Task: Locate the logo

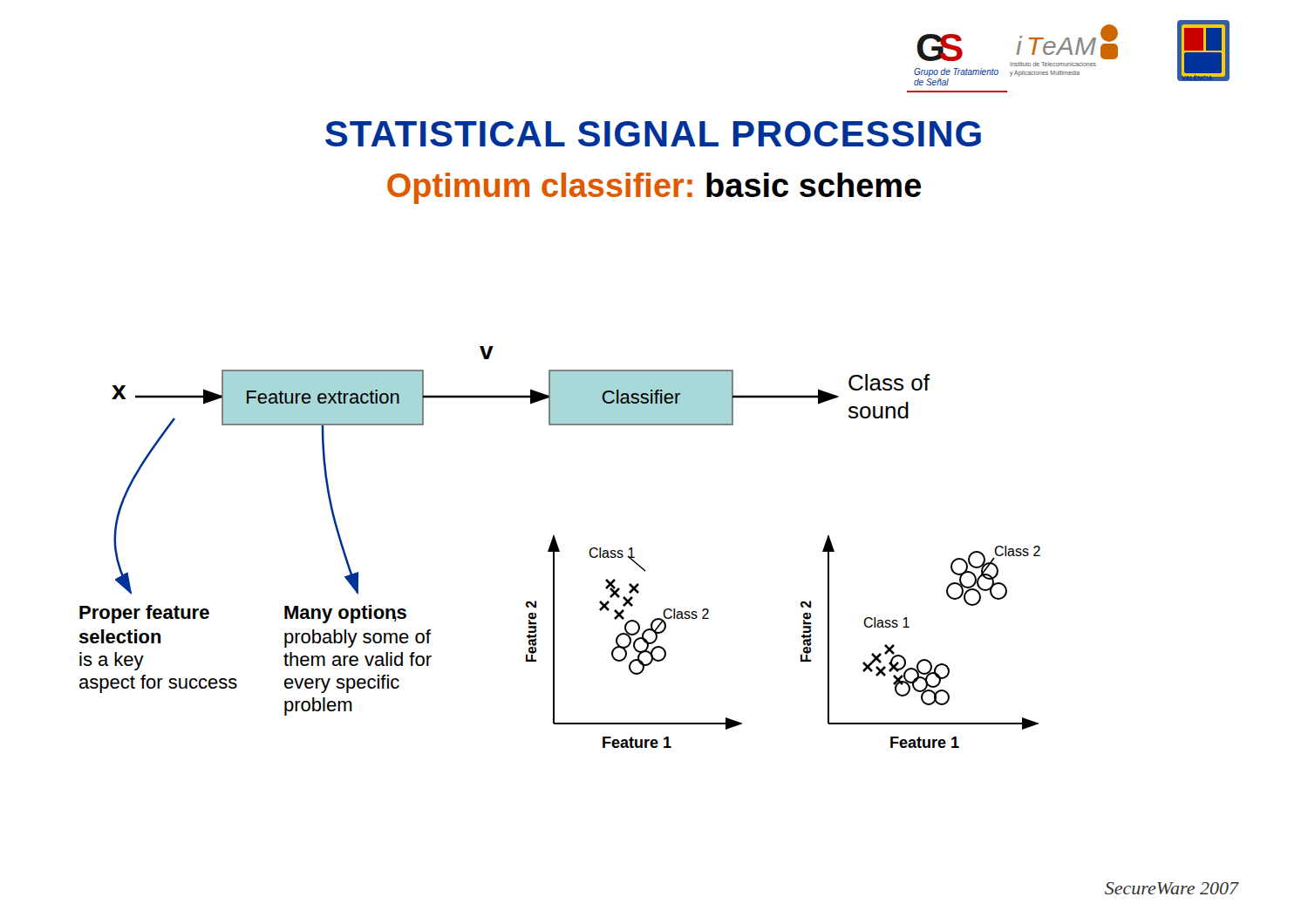Action: (x=1090, y=55)
